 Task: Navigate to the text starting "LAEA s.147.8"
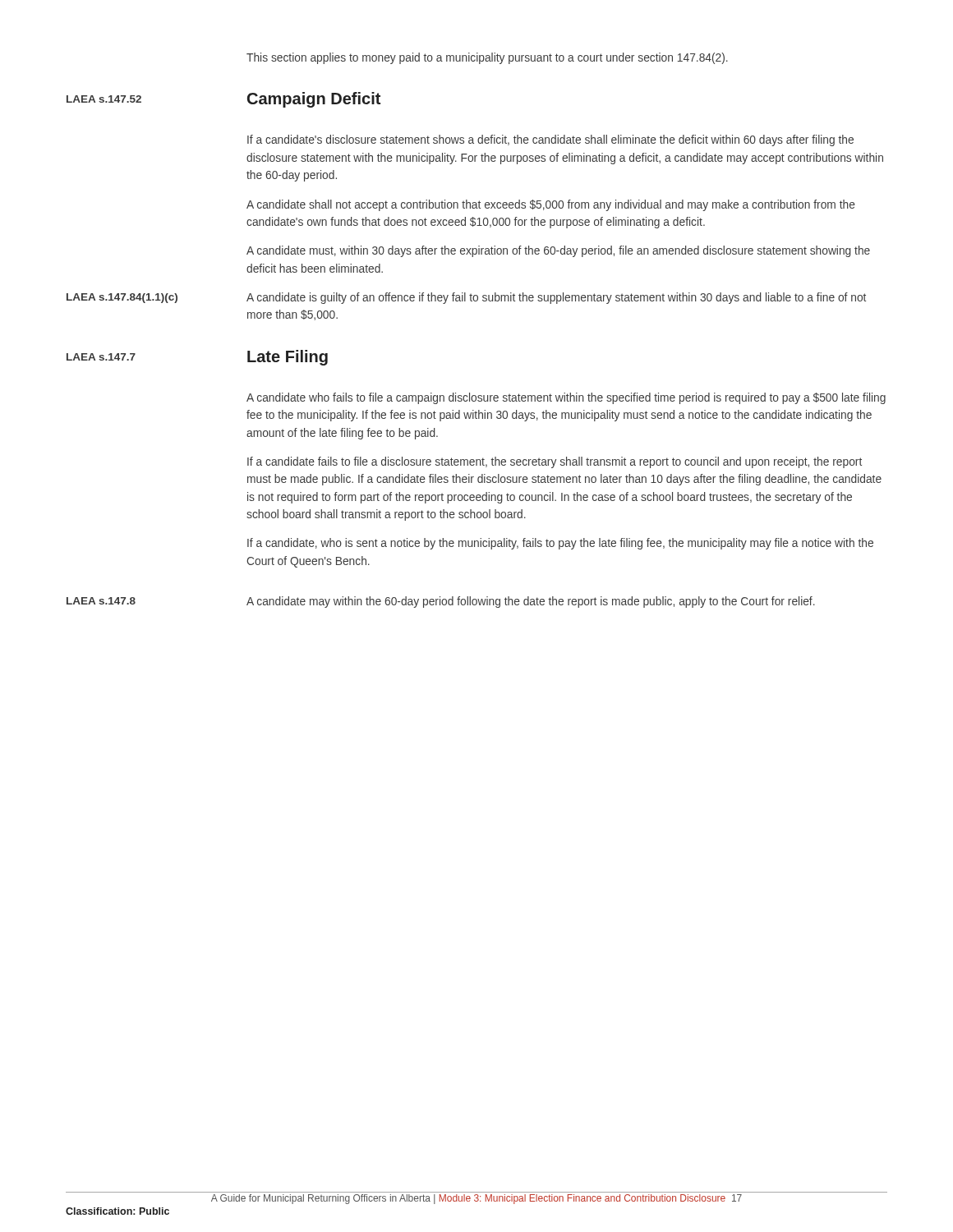point(101,601)
